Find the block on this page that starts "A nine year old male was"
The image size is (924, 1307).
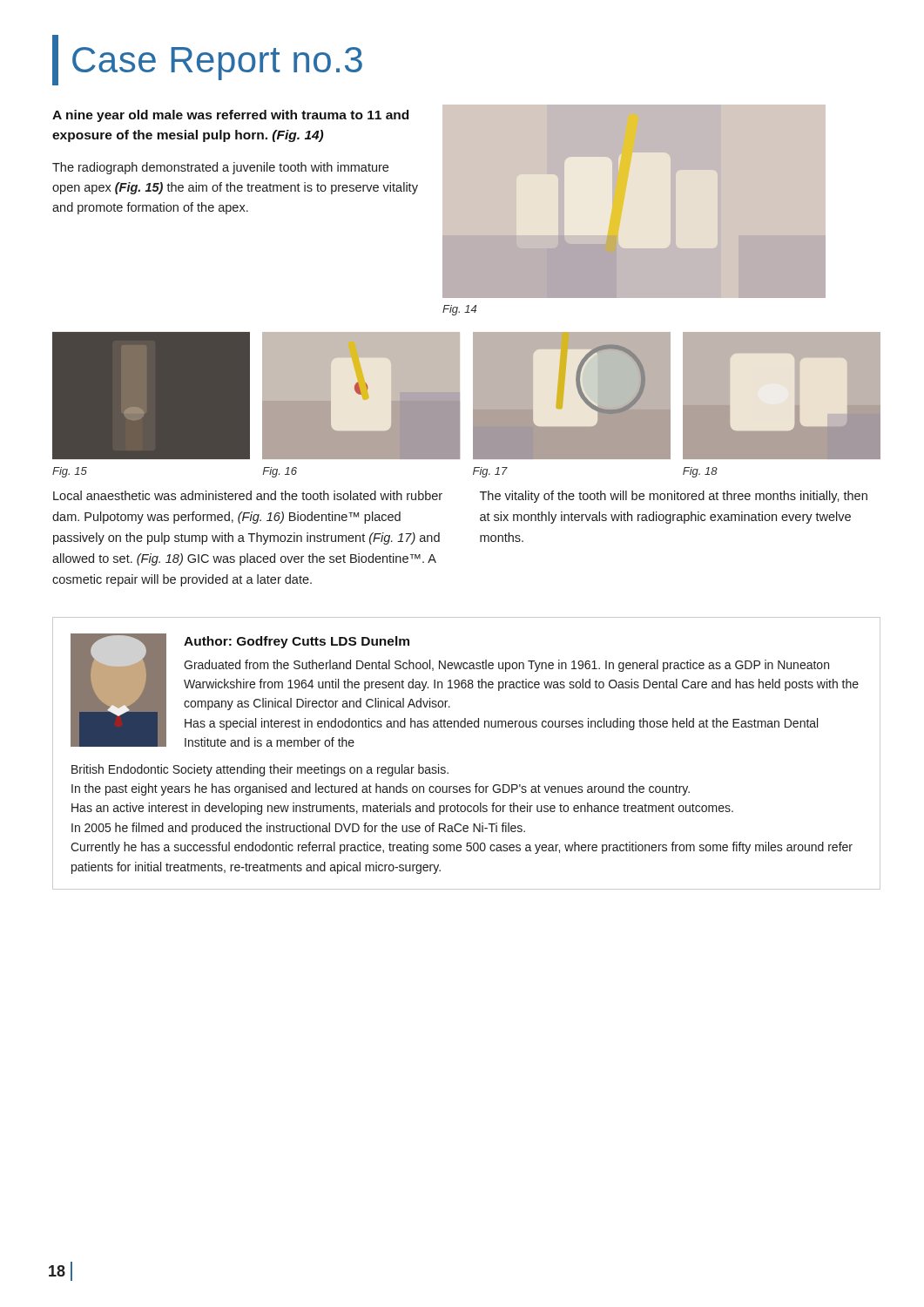click(231, 125)
